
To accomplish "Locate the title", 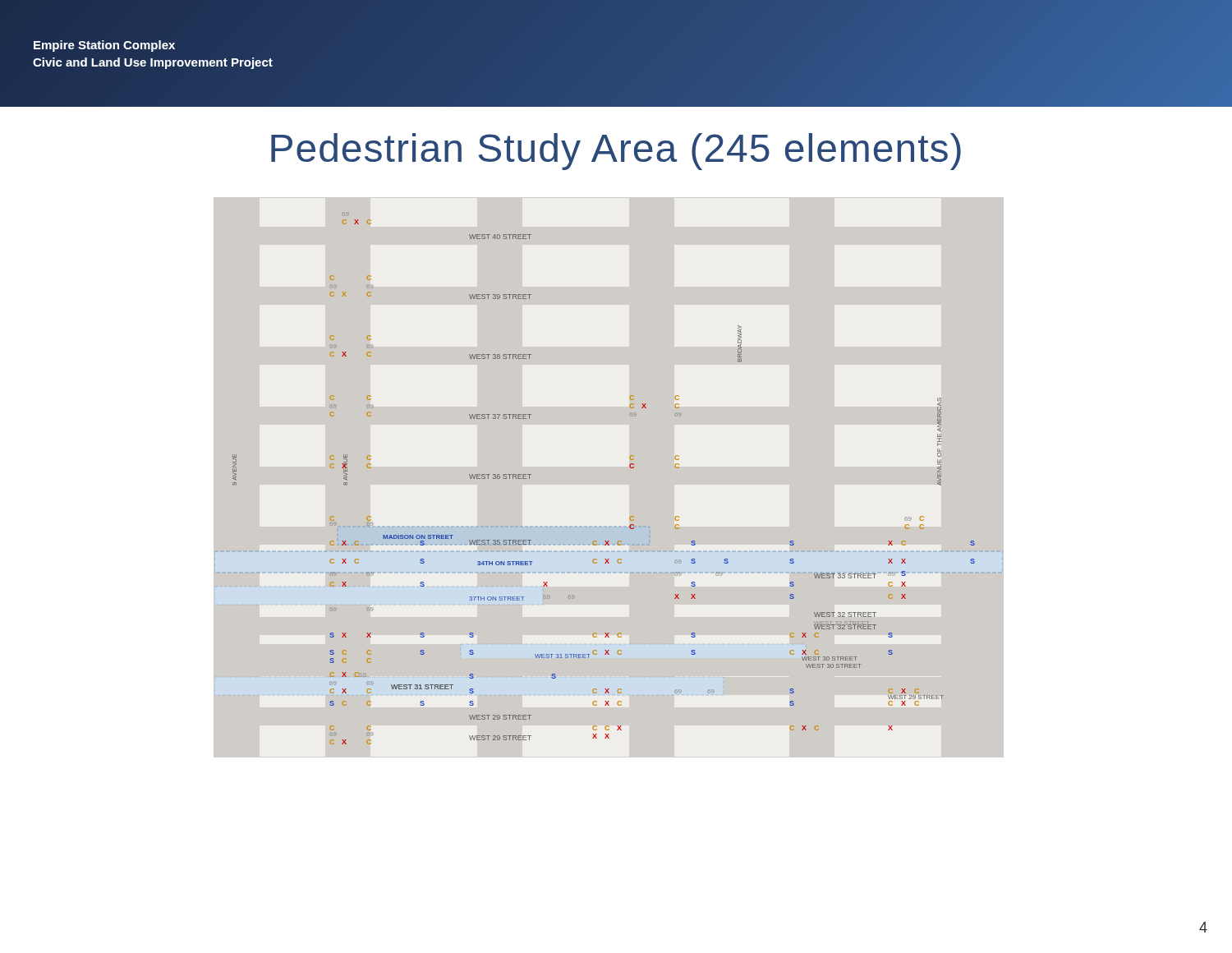I will pos(616,148).
